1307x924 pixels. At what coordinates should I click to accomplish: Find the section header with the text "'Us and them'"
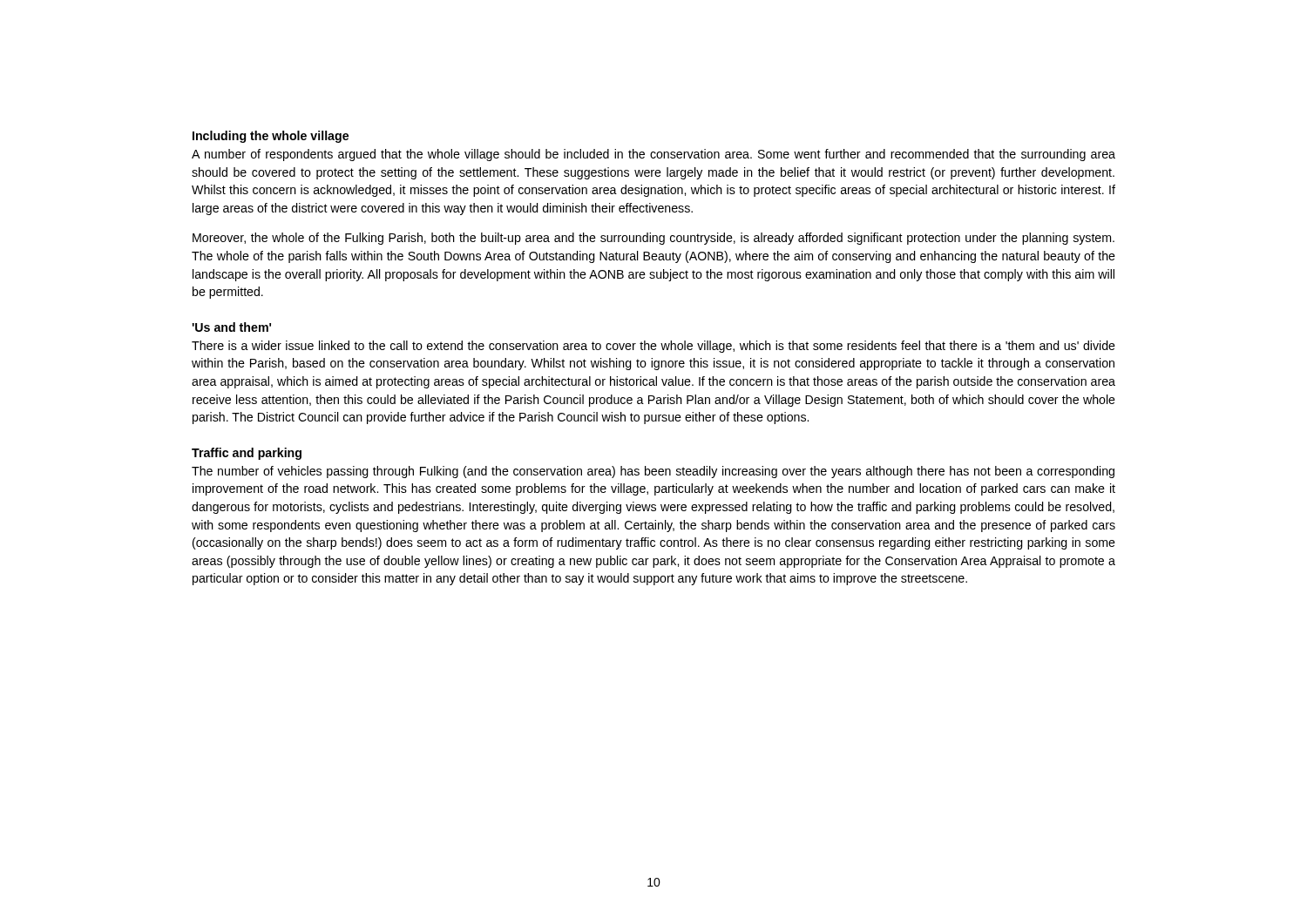232,327
